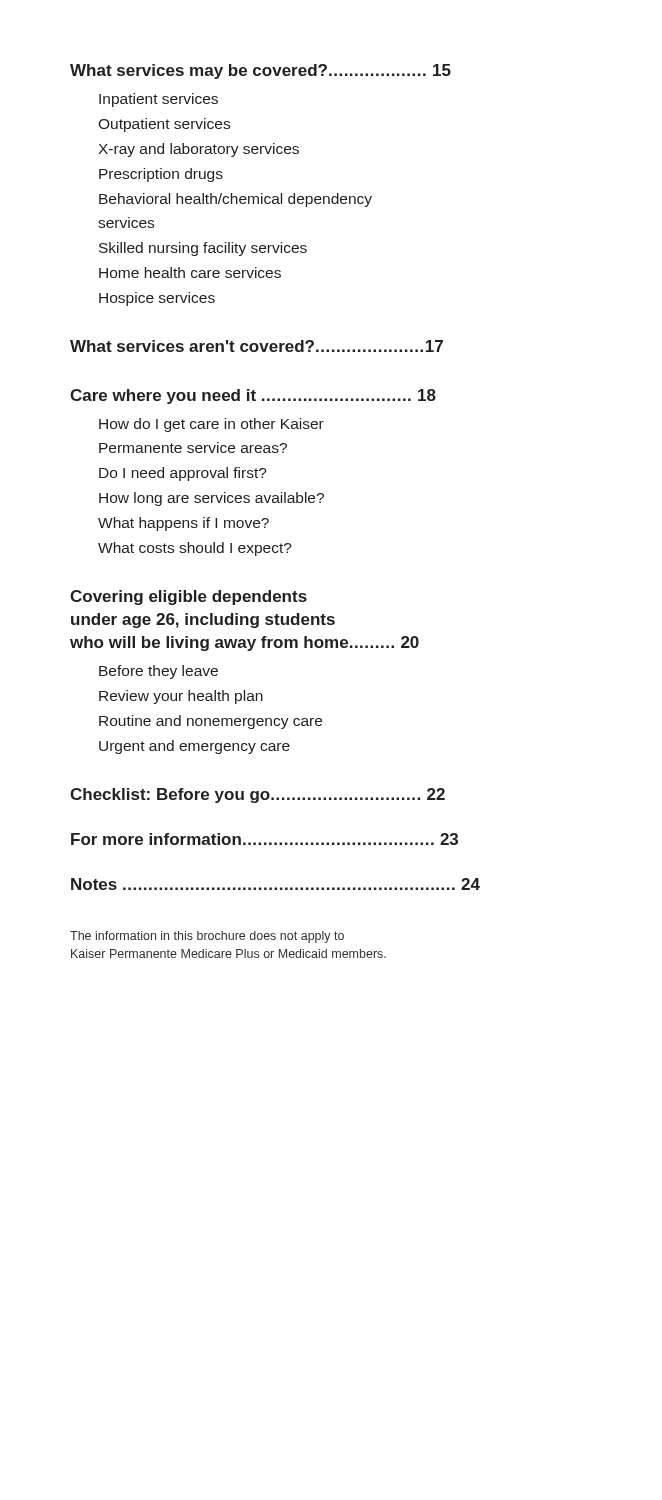Point to the region starting "Outpatient services"
This screenshot has width=662, height=1500.
click(x=164, y=123)
